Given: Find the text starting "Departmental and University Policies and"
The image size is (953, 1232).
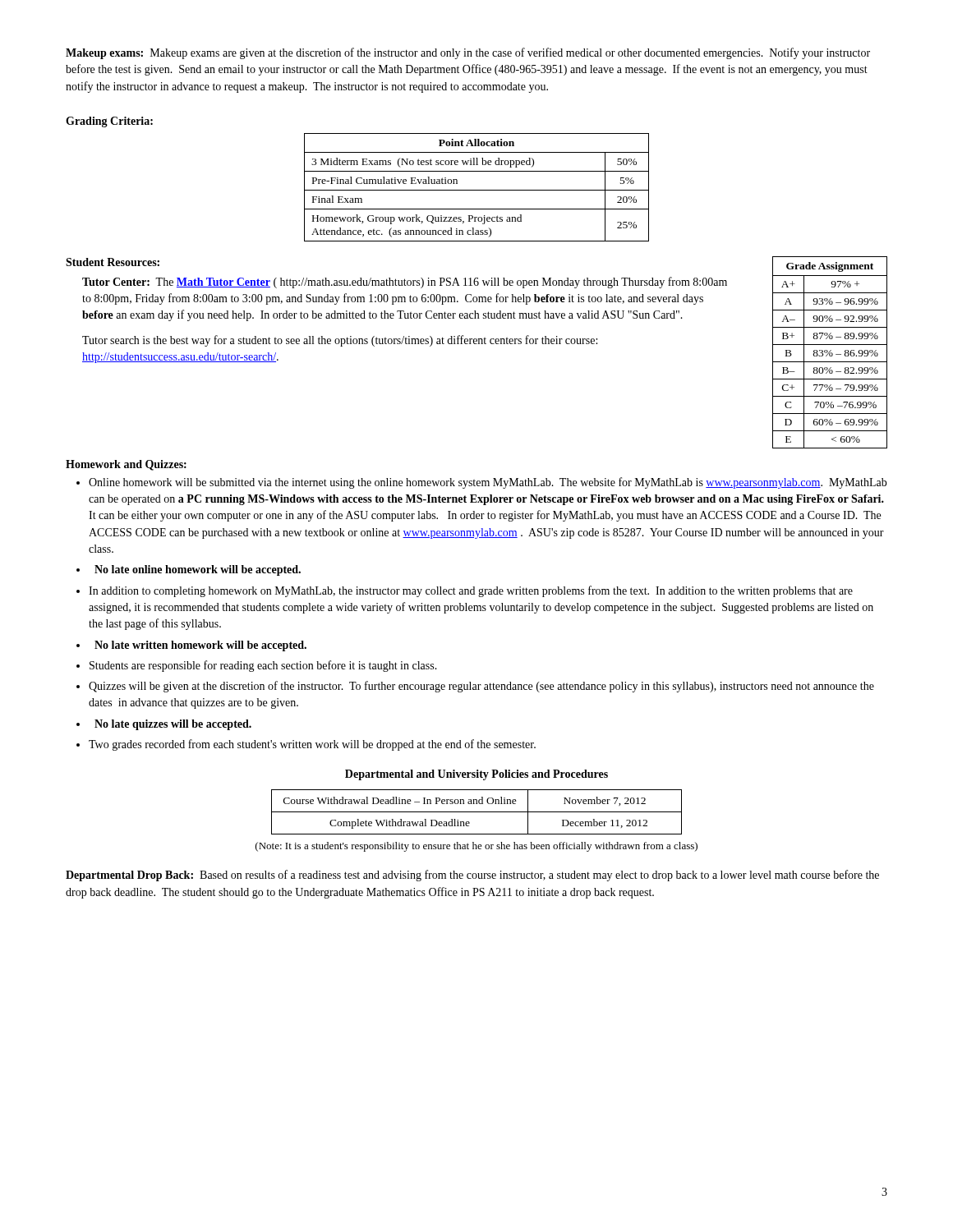Looking at the screenshot, I should coord(476,774).
